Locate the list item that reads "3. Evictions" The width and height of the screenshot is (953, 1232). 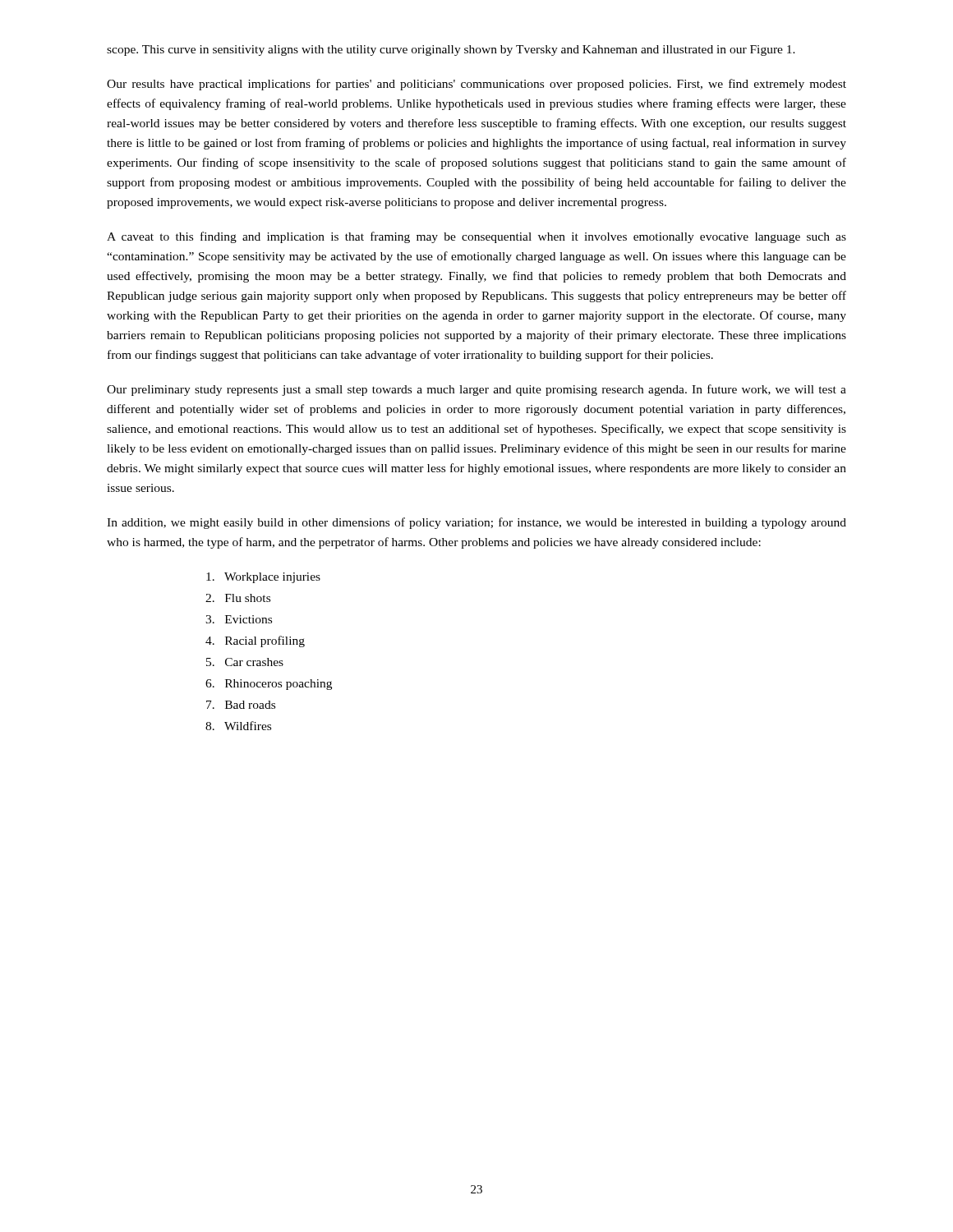239,619
